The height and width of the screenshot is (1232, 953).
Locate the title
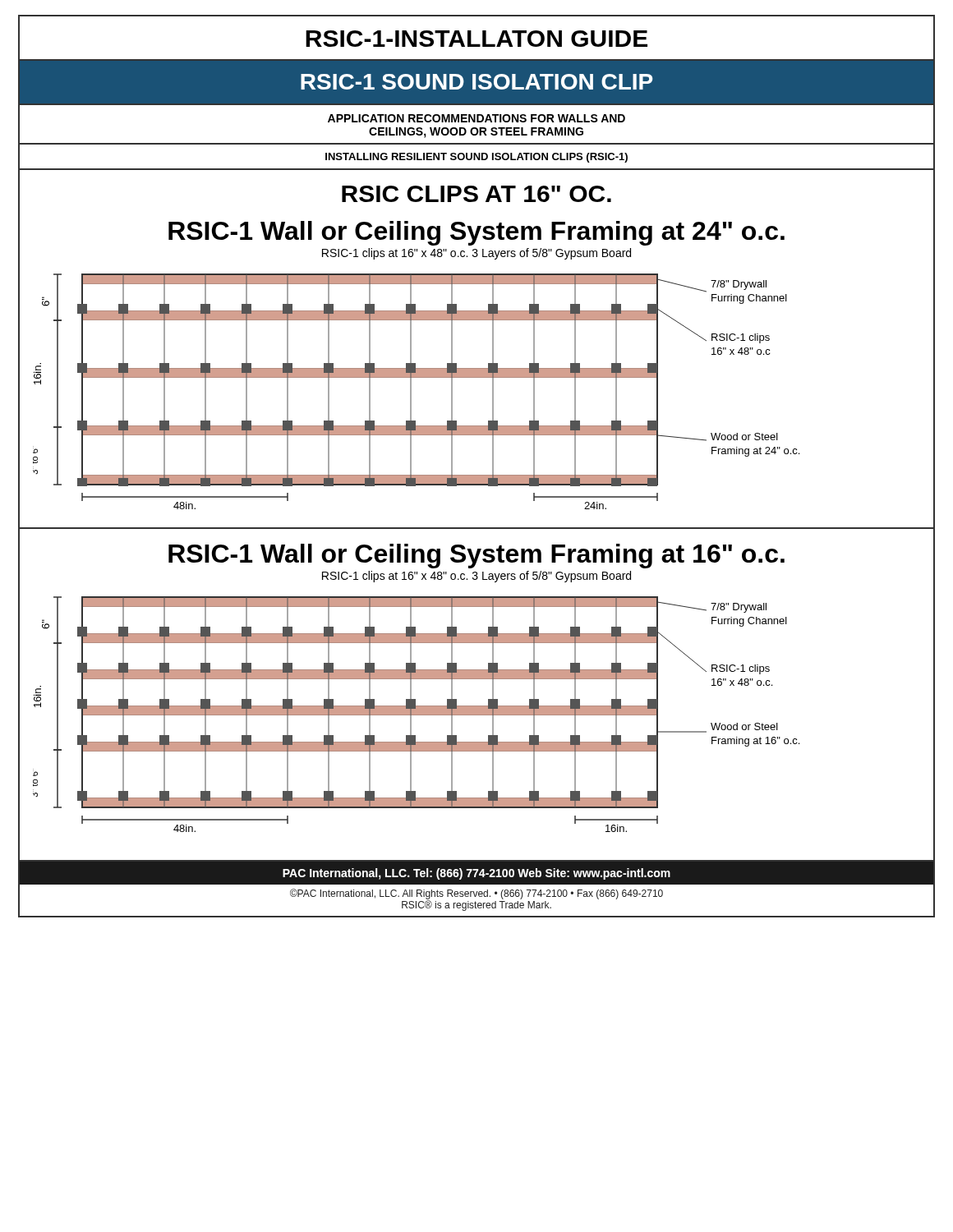pyautogui.click(x=476, y=39)
